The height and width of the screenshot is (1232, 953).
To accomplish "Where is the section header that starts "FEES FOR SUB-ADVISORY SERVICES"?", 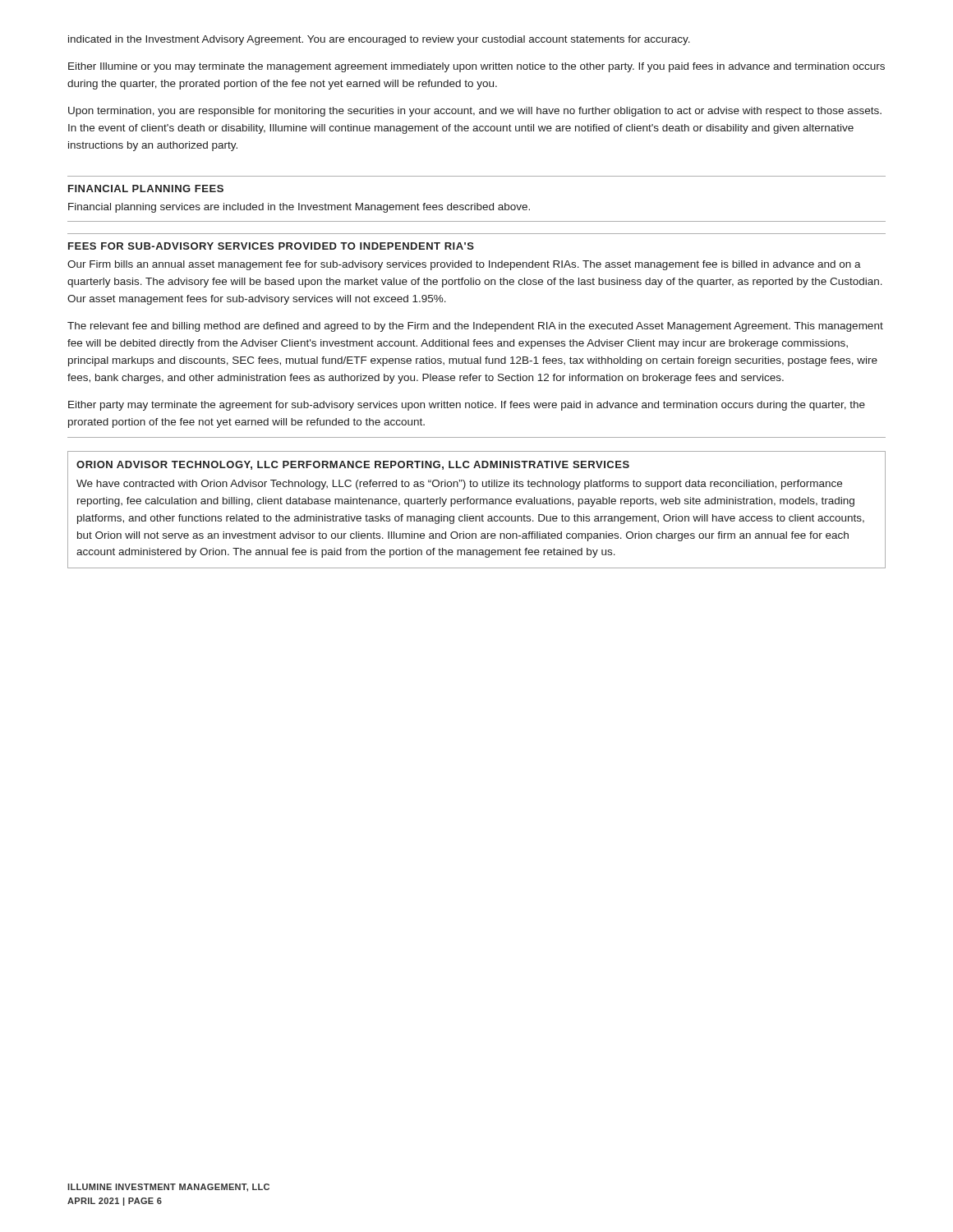I will coord(476,246).
